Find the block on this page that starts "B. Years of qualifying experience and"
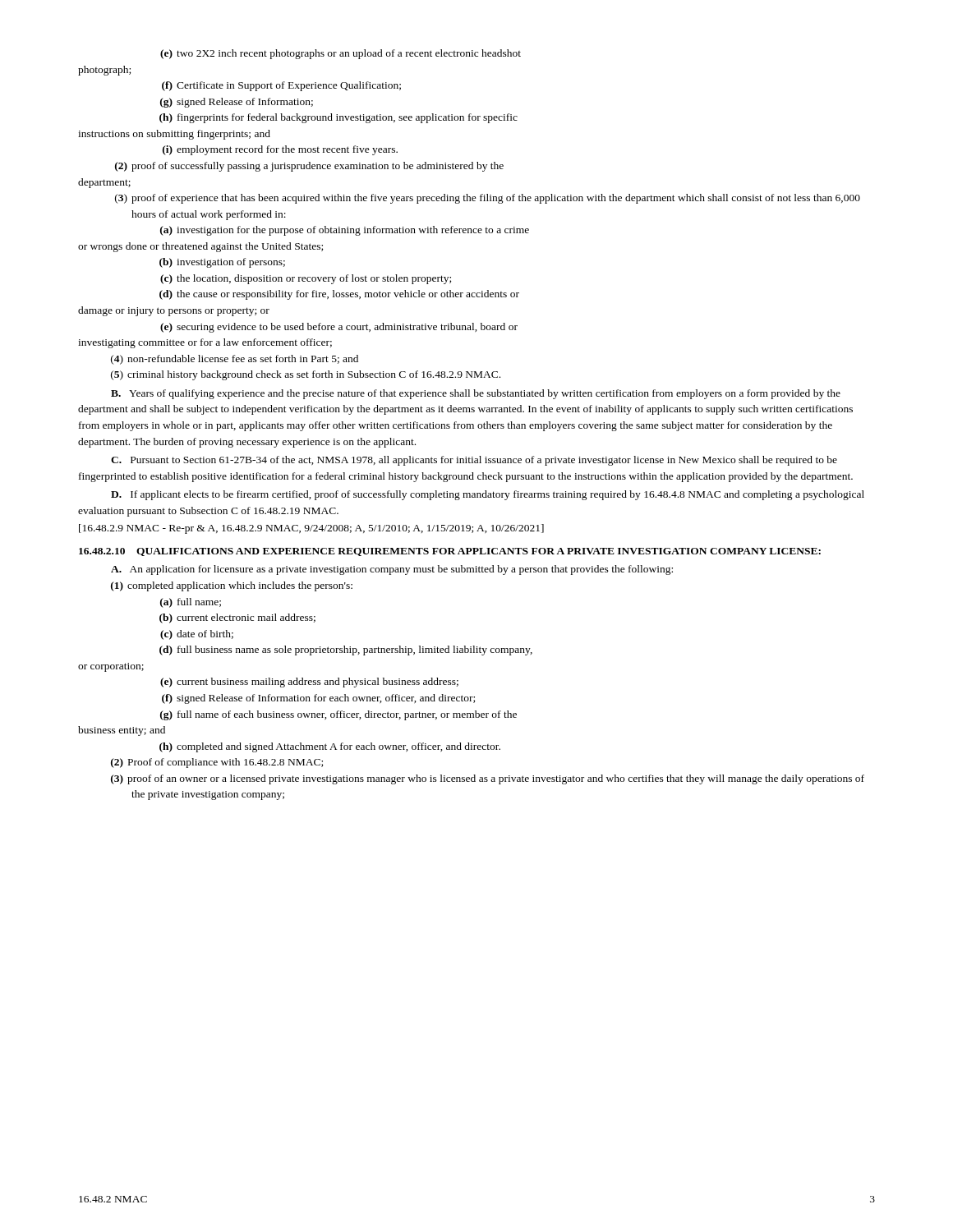This screenshot has width=953, height=1232. pos(466,417)
